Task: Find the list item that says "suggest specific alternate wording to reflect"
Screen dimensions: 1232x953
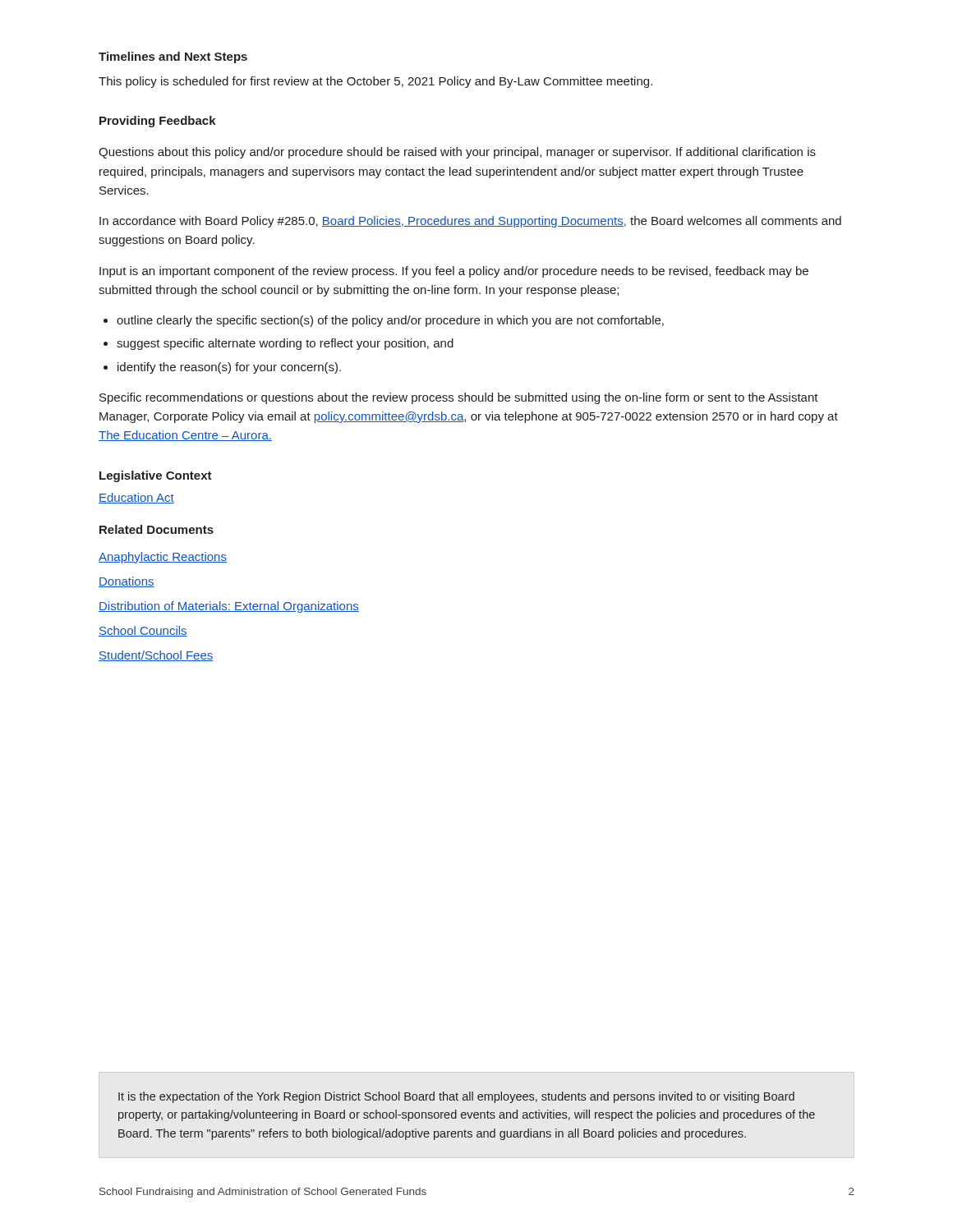Action: click(x=285, y=343)
